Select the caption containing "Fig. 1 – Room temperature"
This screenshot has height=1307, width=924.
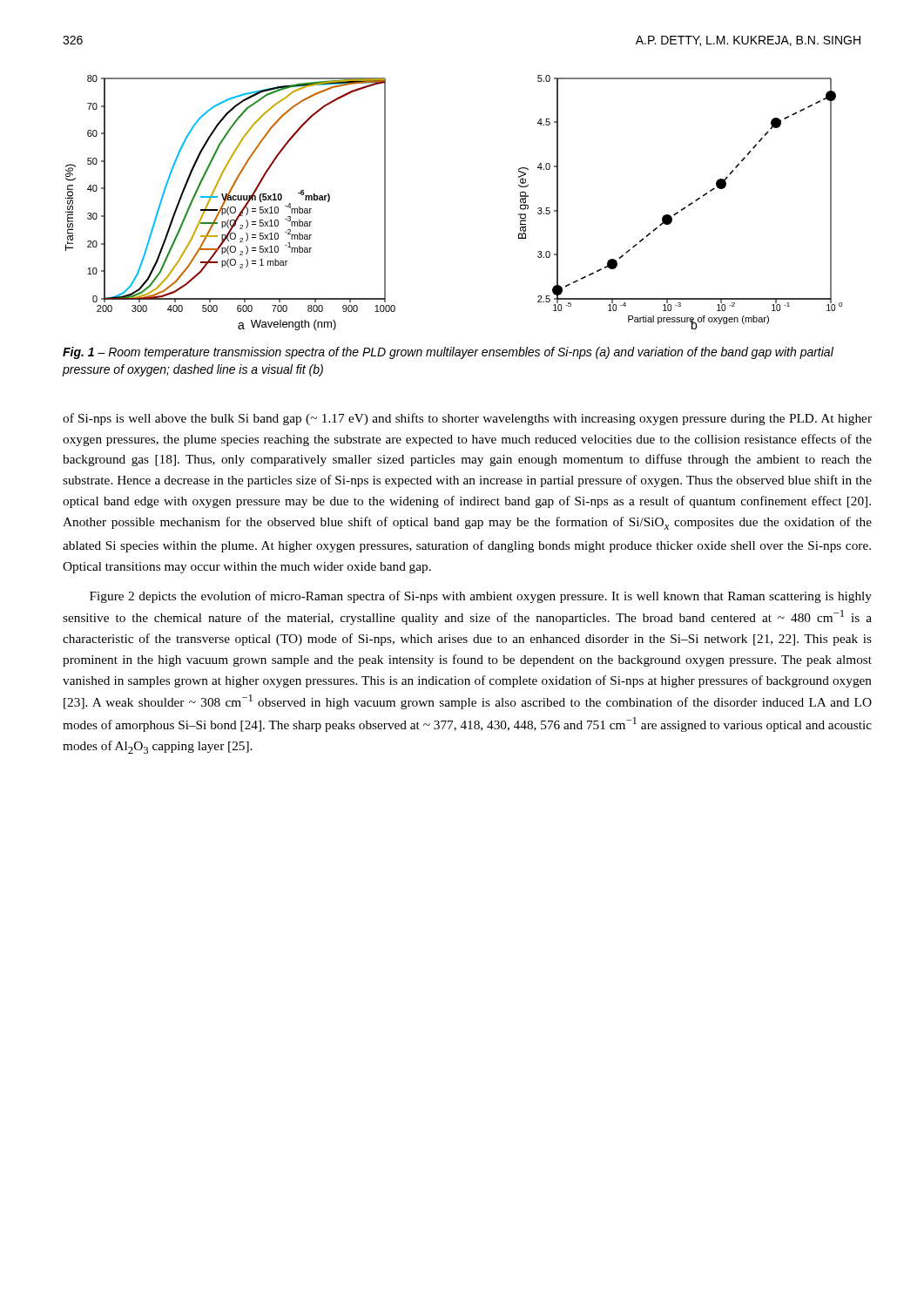467,361
